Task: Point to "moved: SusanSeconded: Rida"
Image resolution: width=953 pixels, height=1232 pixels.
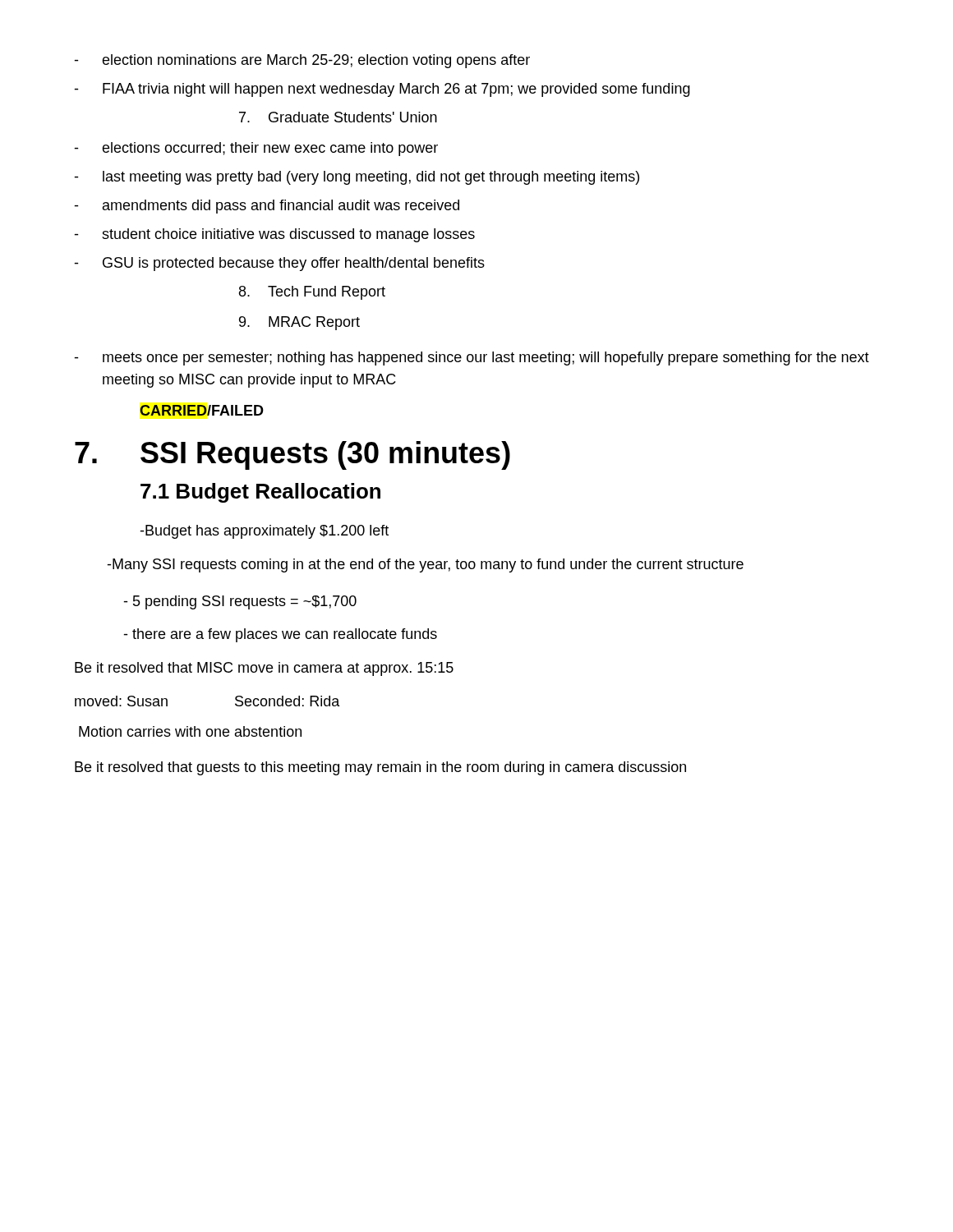Action: 120,699
